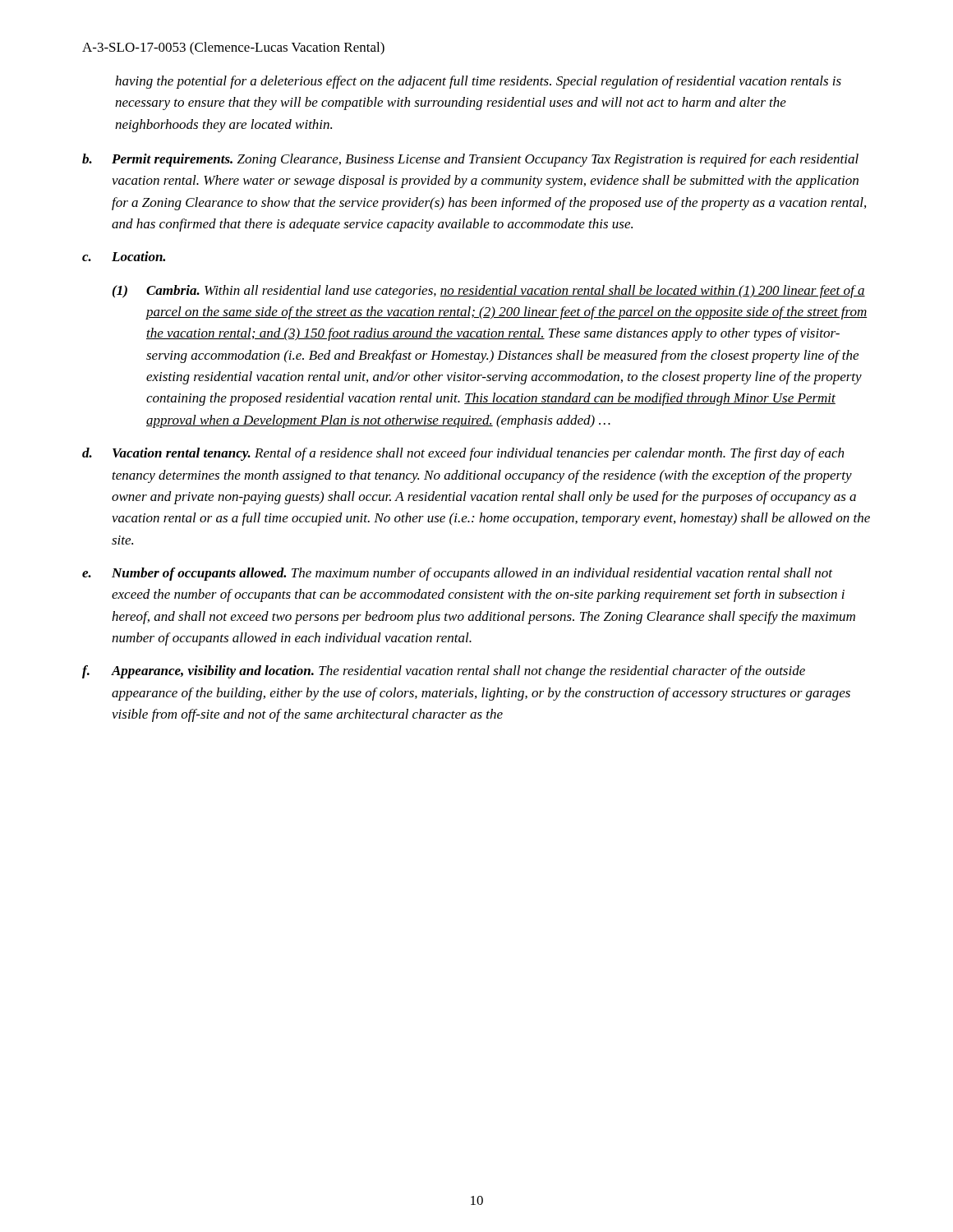The width and height of the screenshot is (953, 1232).
Task: Select the block starting "b. Permit requirements. Zoning Clearance, Business License and"
Action: 476,192
